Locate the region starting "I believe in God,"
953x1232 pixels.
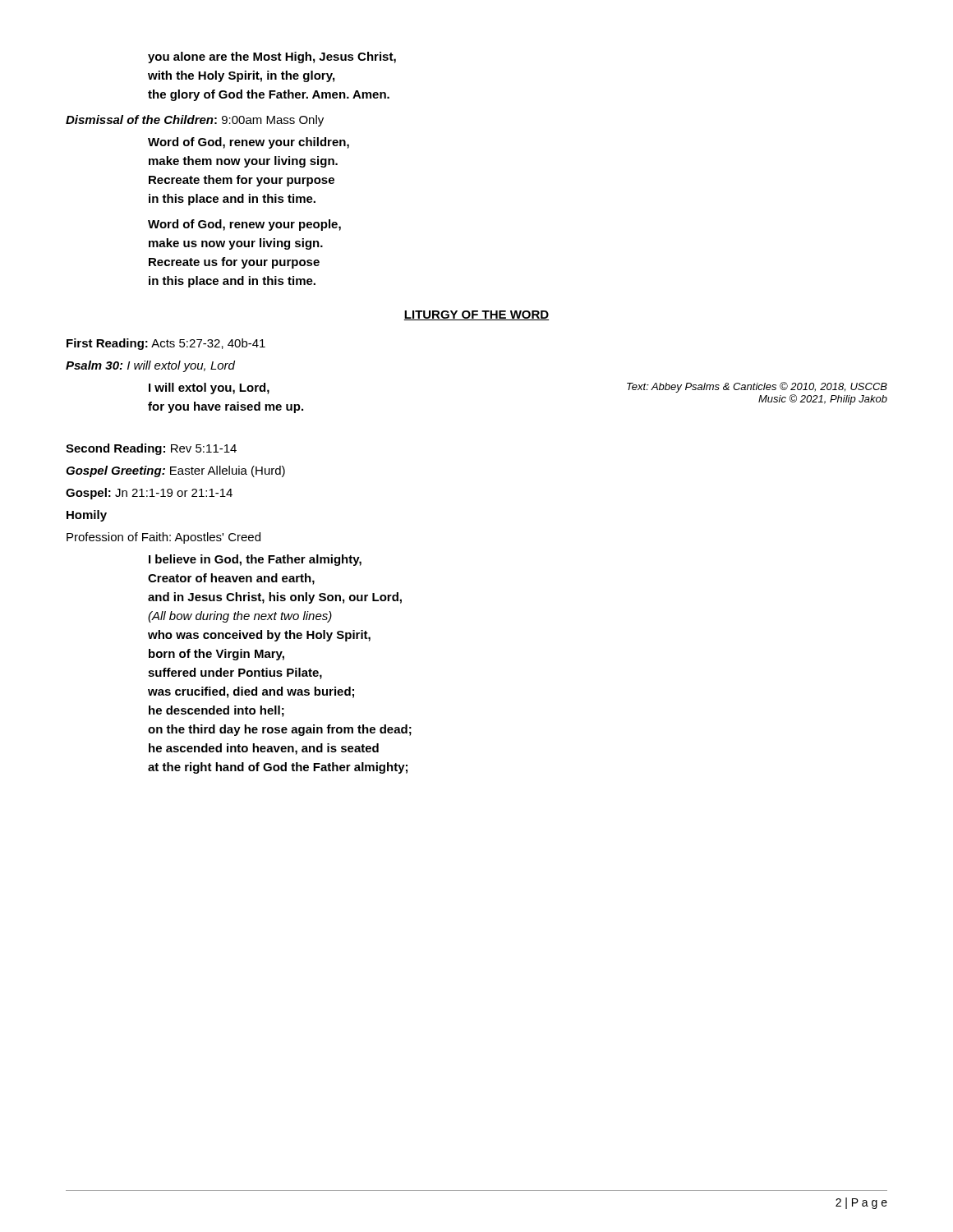click(x=255, y=560)
